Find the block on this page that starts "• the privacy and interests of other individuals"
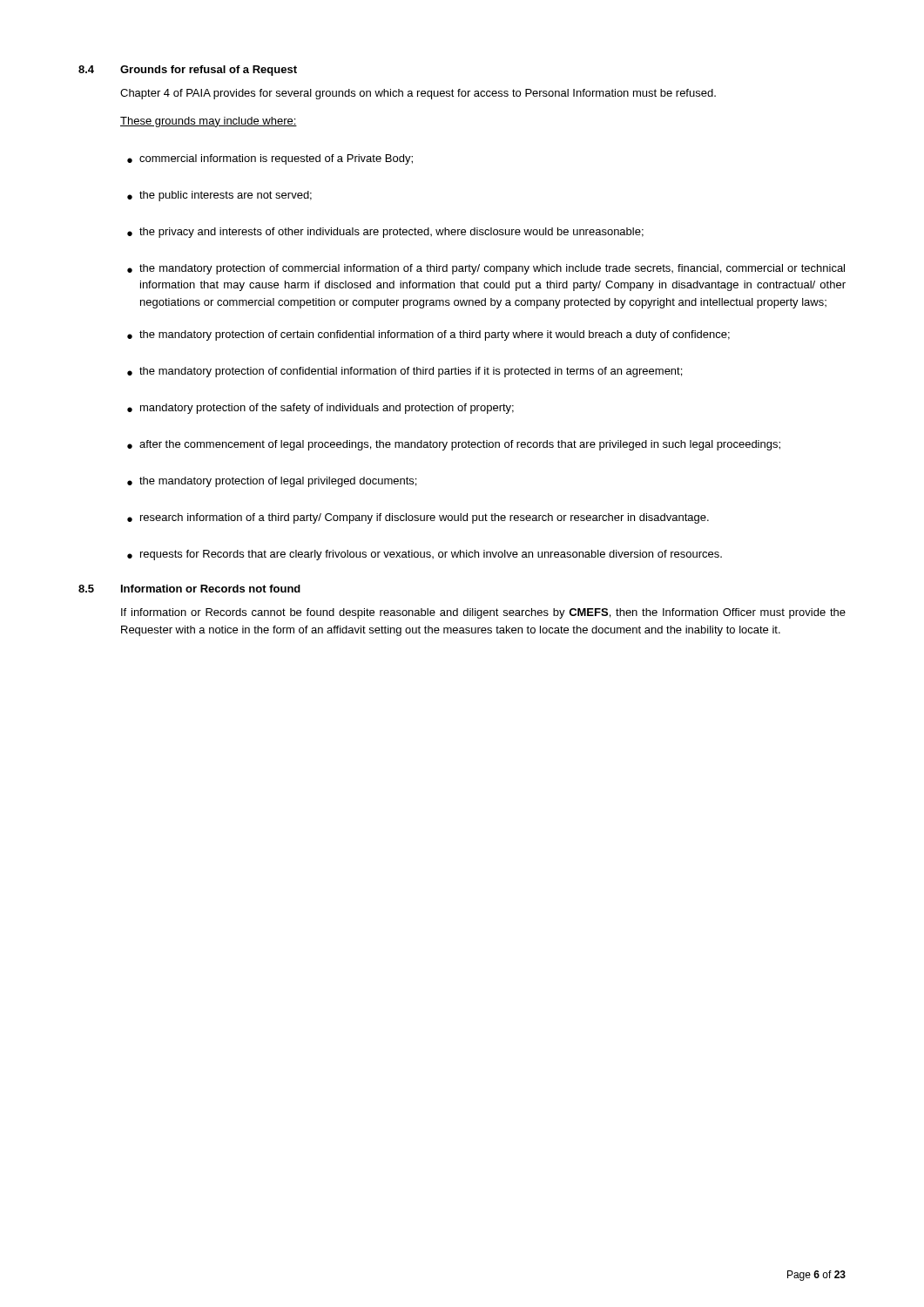 [x=483, y=233]
